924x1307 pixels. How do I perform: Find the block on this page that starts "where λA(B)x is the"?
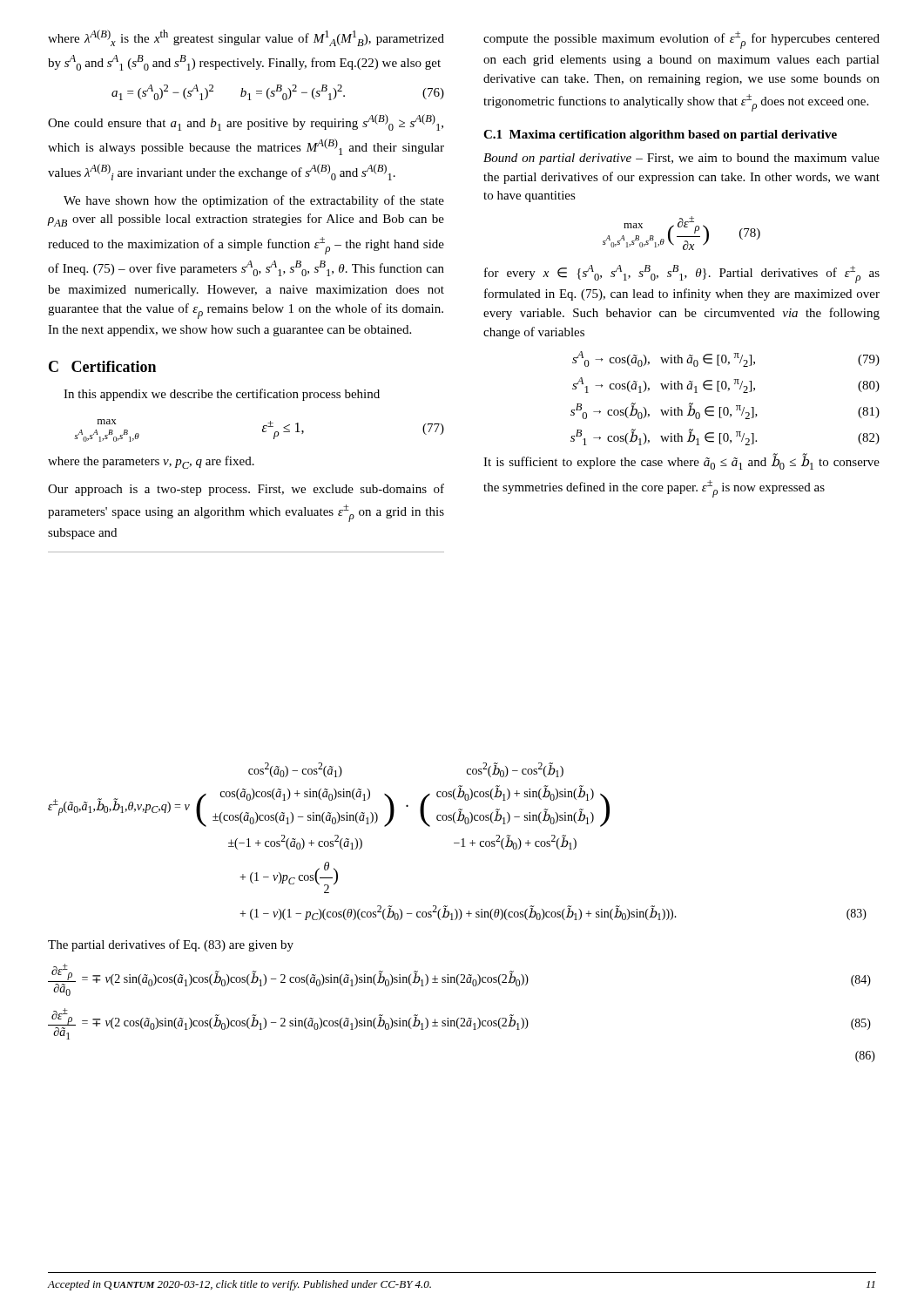click(x=246, y=51)
